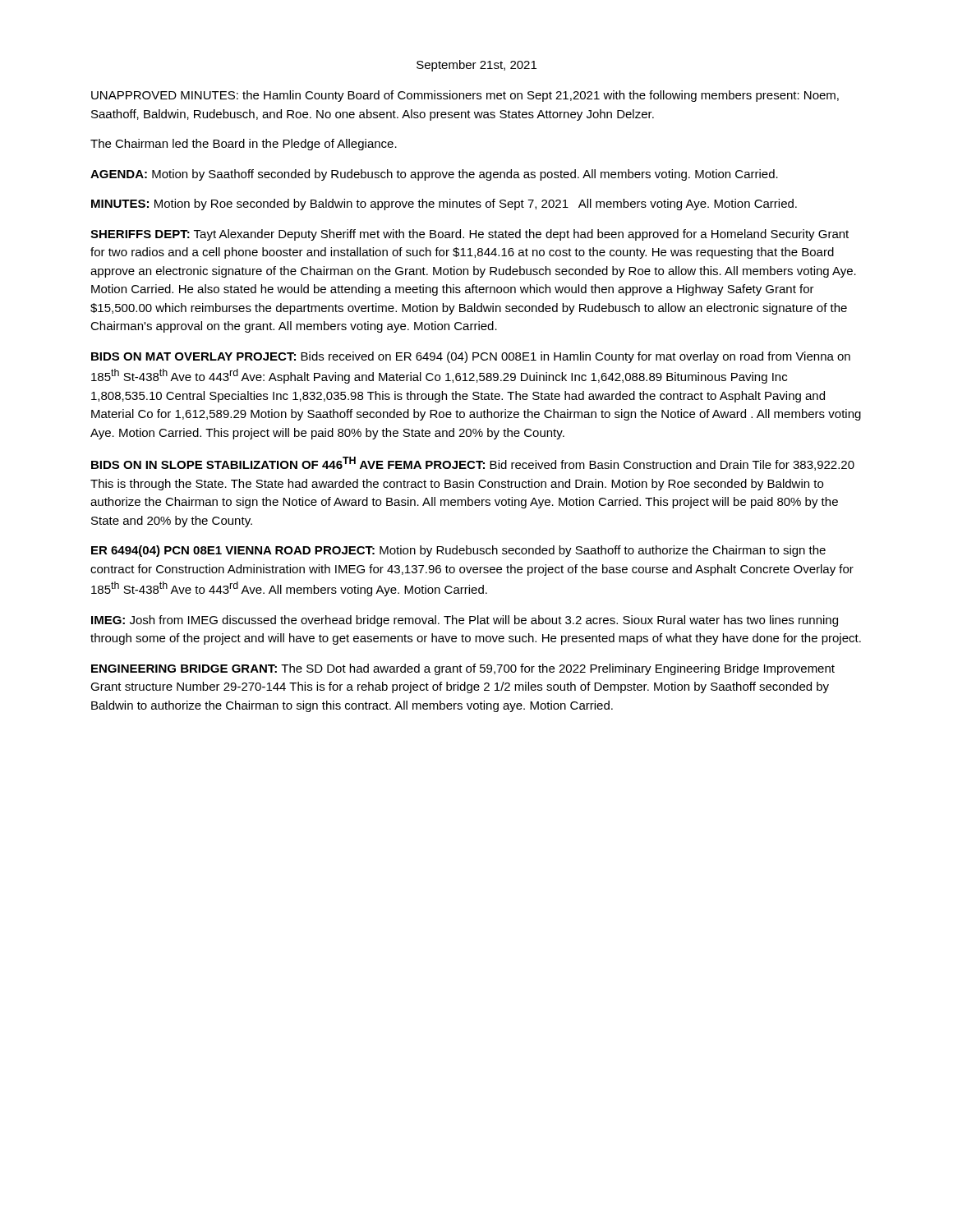
Task: Click on the region starting "The Chairman led the Board in the Pledge"
Action: pos(244,143)
